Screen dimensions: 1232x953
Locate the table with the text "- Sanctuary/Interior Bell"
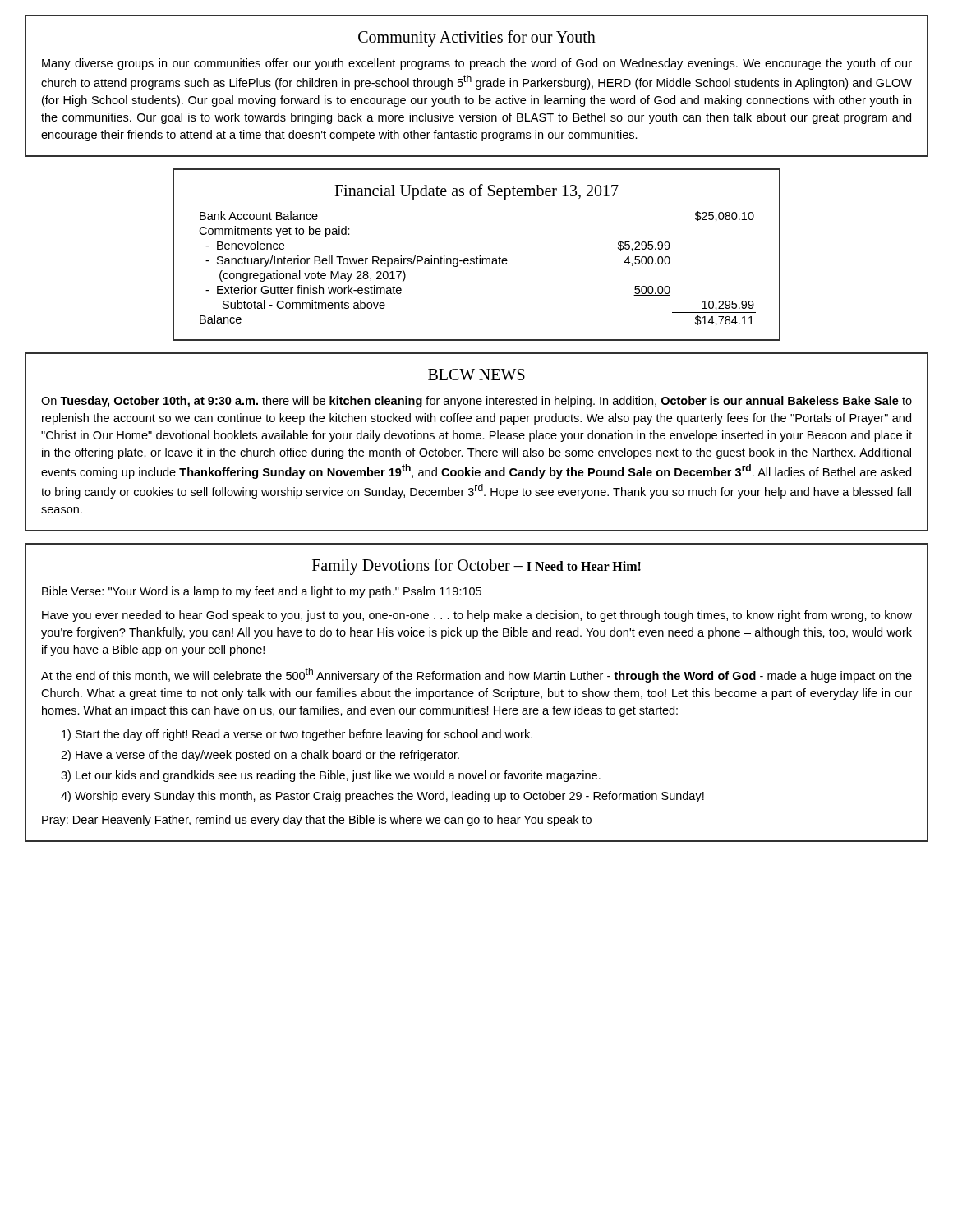(x=476, y=268)
